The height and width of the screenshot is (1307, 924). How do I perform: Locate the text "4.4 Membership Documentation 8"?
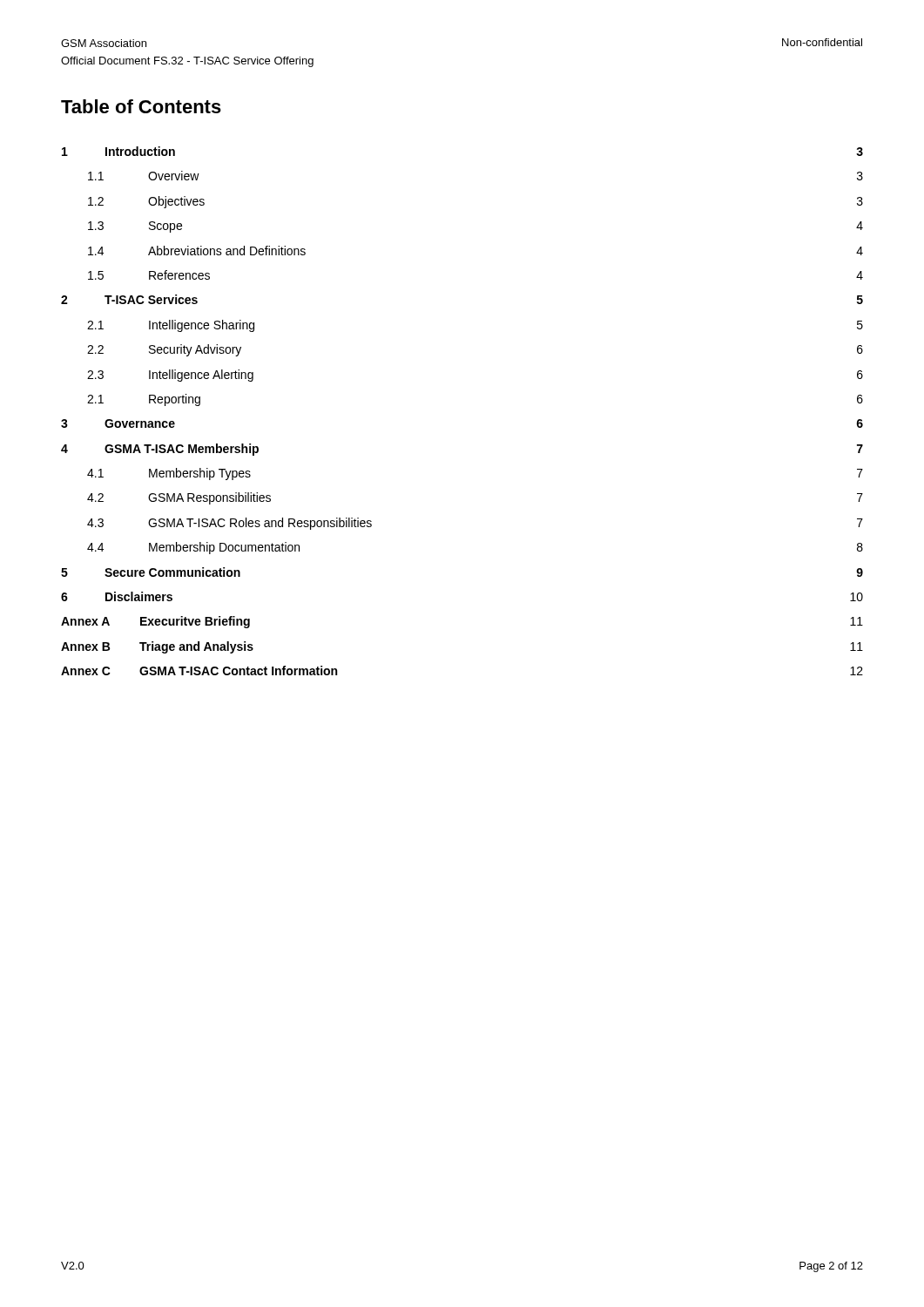coord(226,548)
